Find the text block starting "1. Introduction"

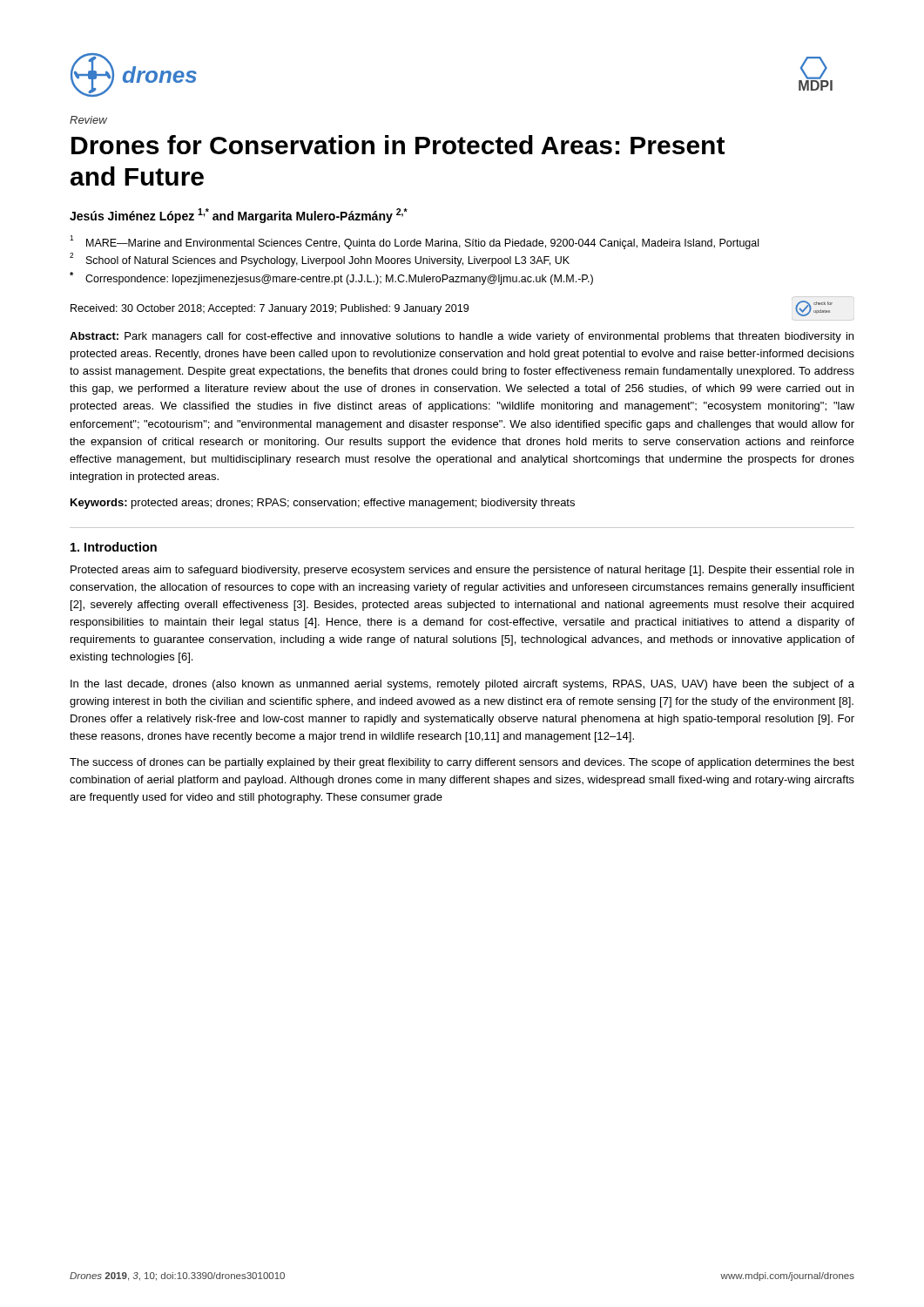coord(114,547)
